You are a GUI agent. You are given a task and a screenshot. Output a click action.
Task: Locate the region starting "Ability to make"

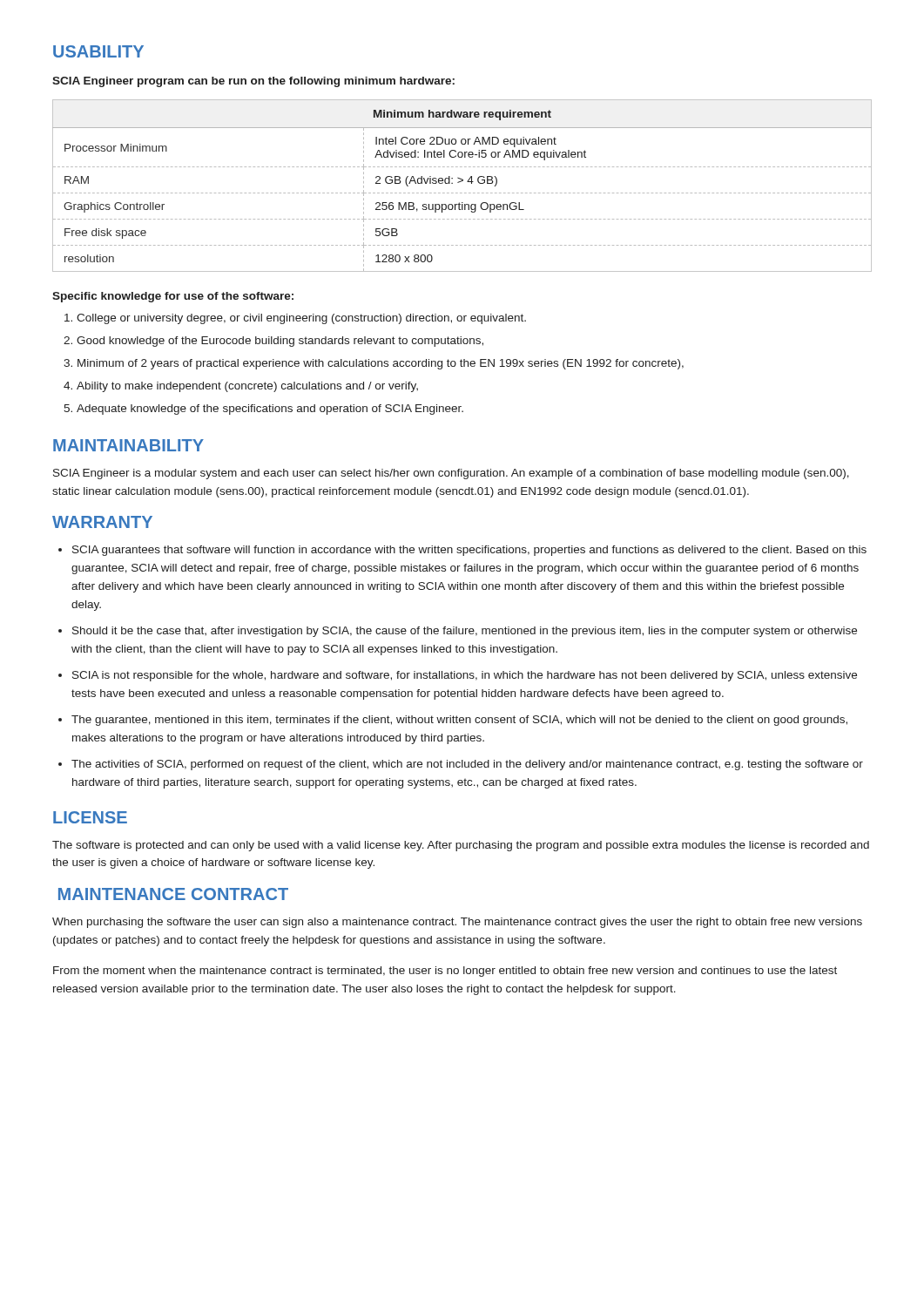(248, 385)
